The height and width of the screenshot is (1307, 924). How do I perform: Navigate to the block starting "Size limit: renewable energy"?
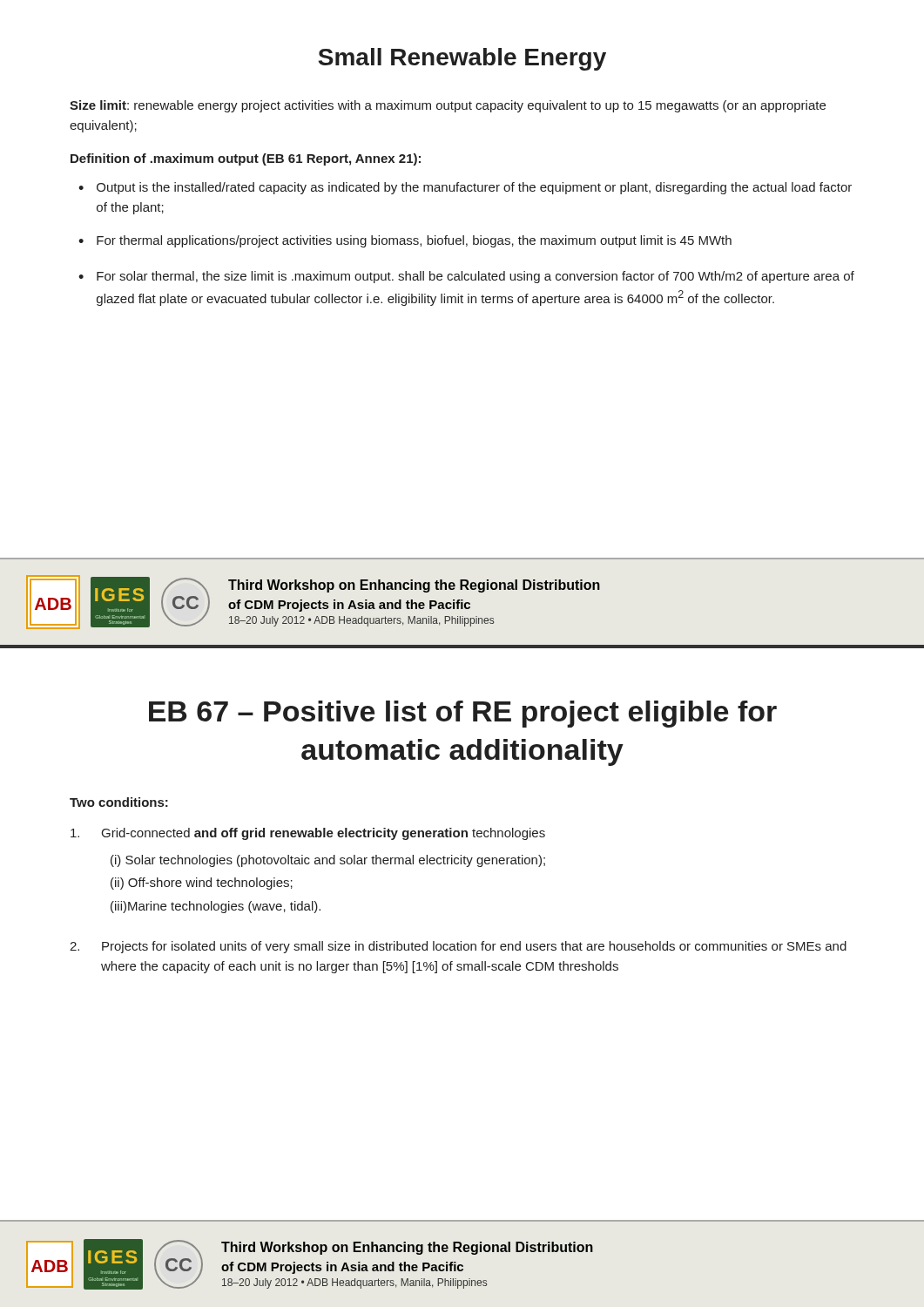click(x=448, y=115)
